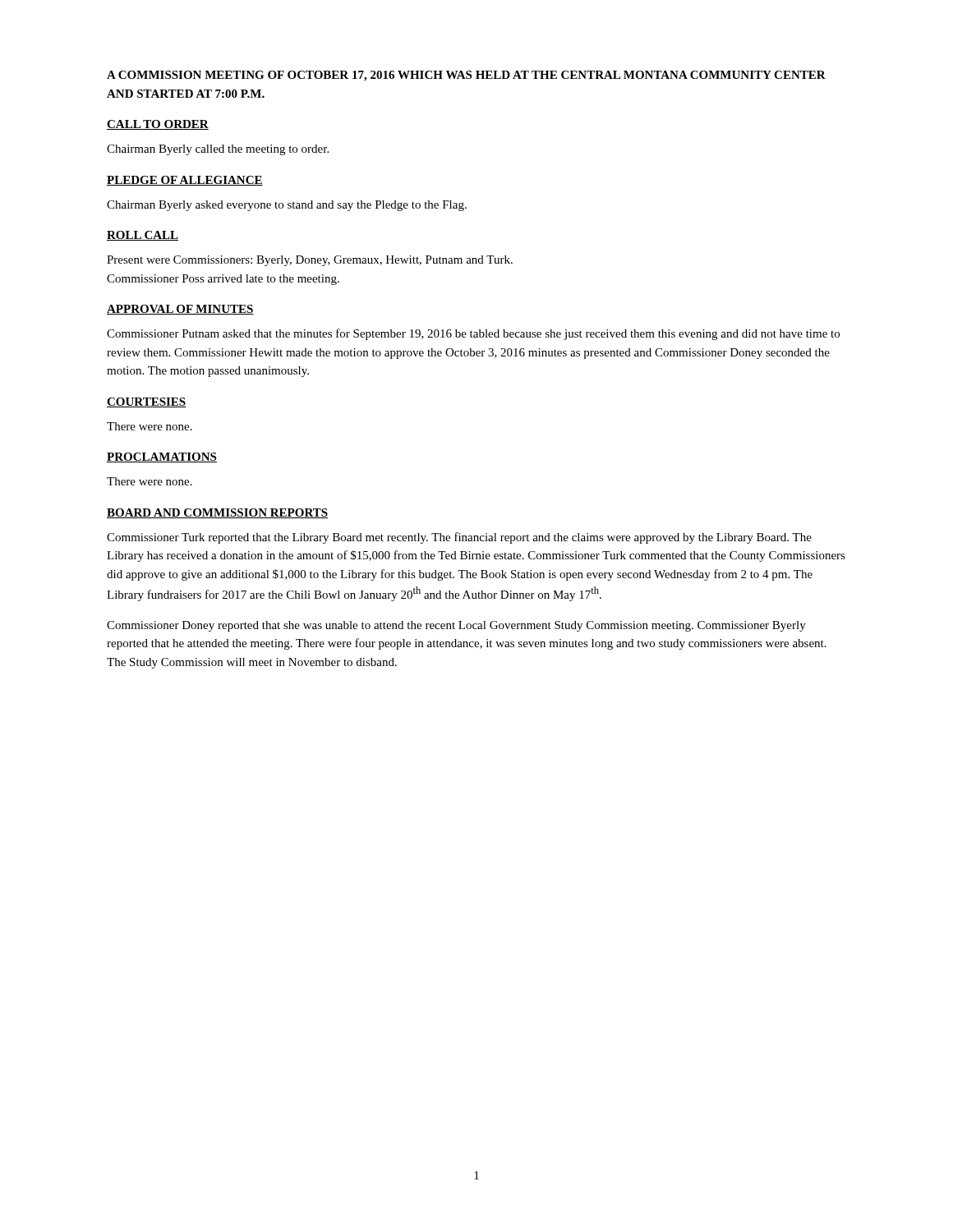The image size is (953, 1232).
Task: Find the section header with the text "PLEDGE OF ALLEGIANCE"
Action: 185,179
